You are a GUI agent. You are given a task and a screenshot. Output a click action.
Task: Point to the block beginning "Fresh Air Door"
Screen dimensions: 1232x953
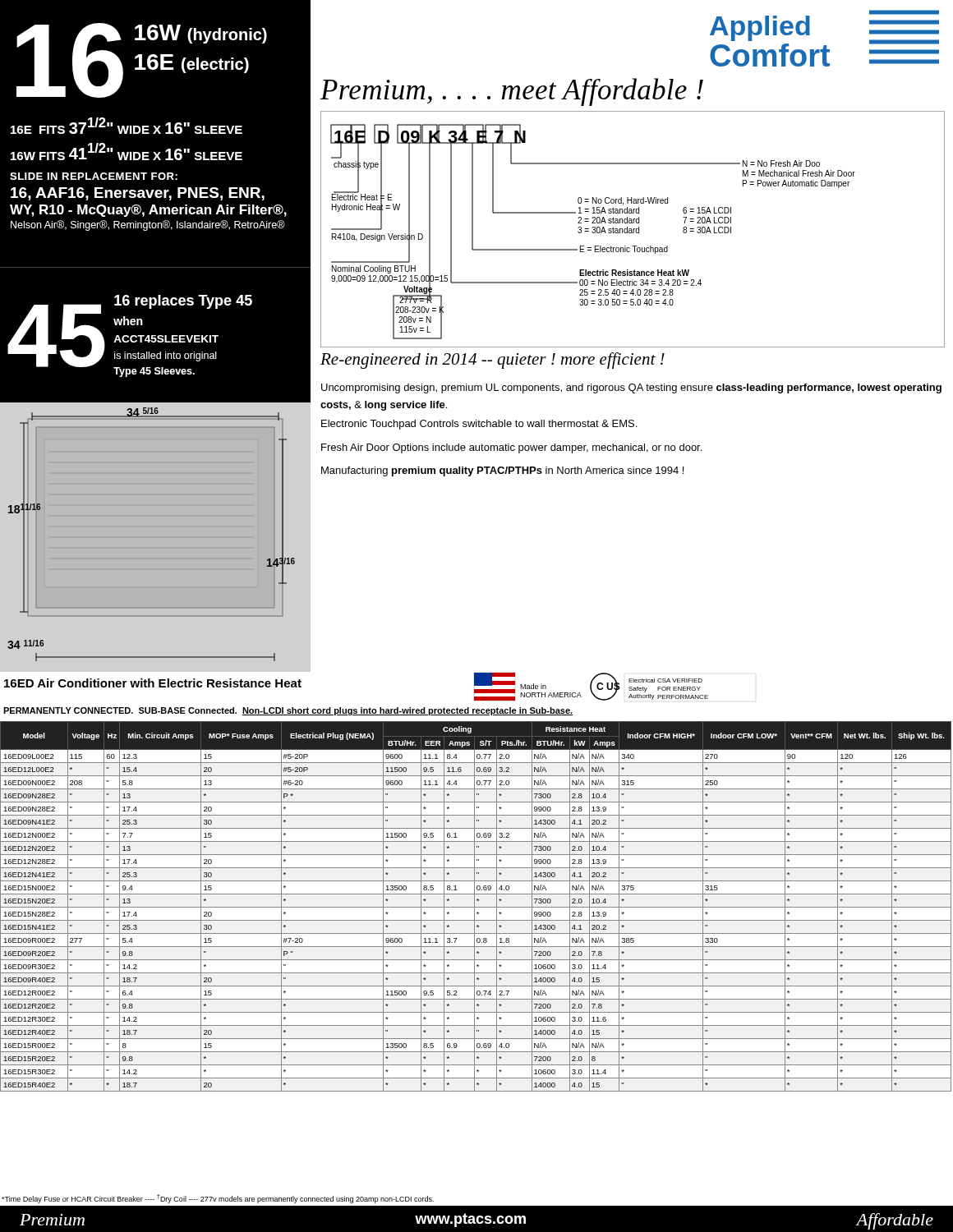tap(512, 447)
